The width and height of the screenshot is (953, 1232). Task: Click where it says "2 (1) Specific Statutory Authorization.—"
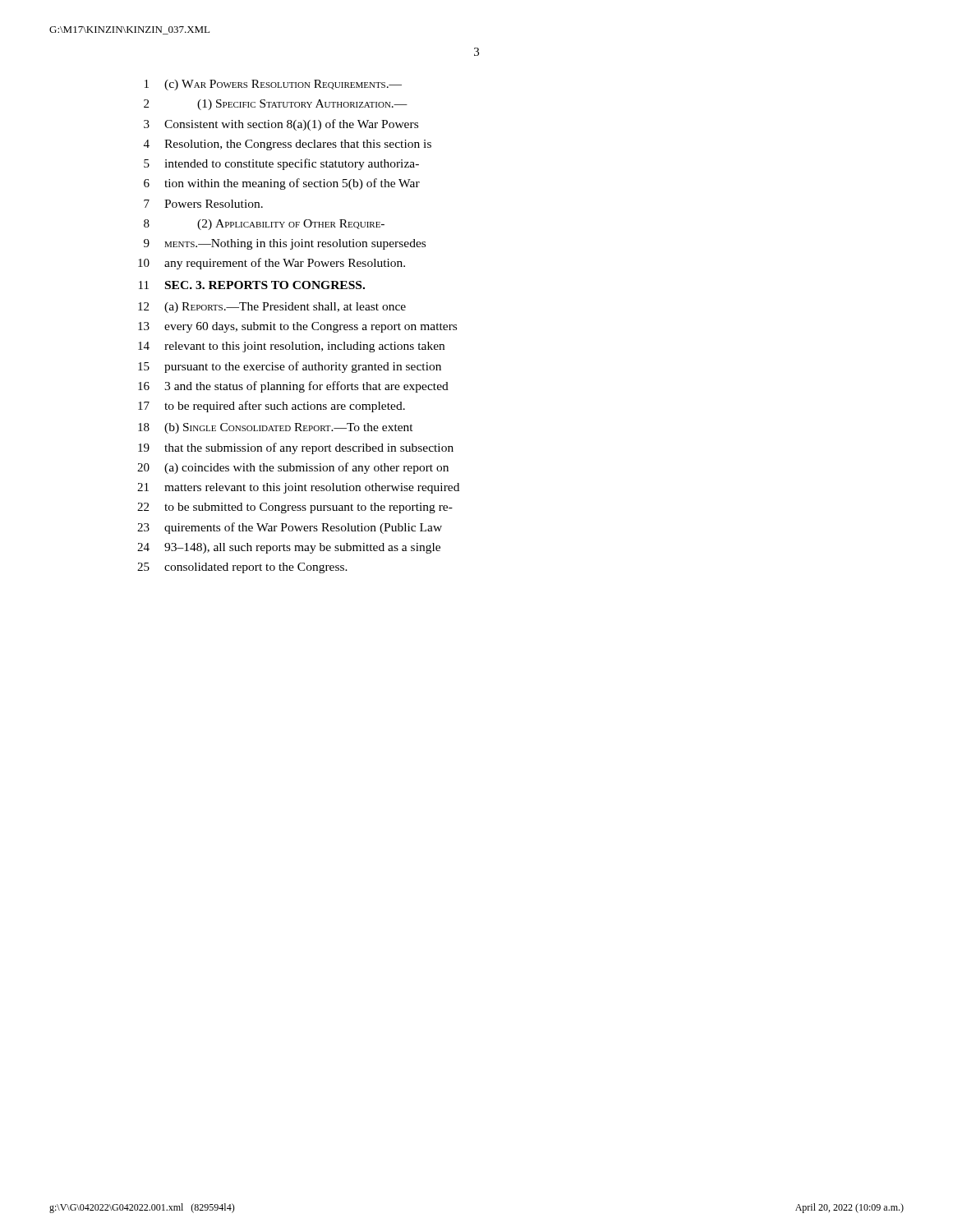click(276, 105)
